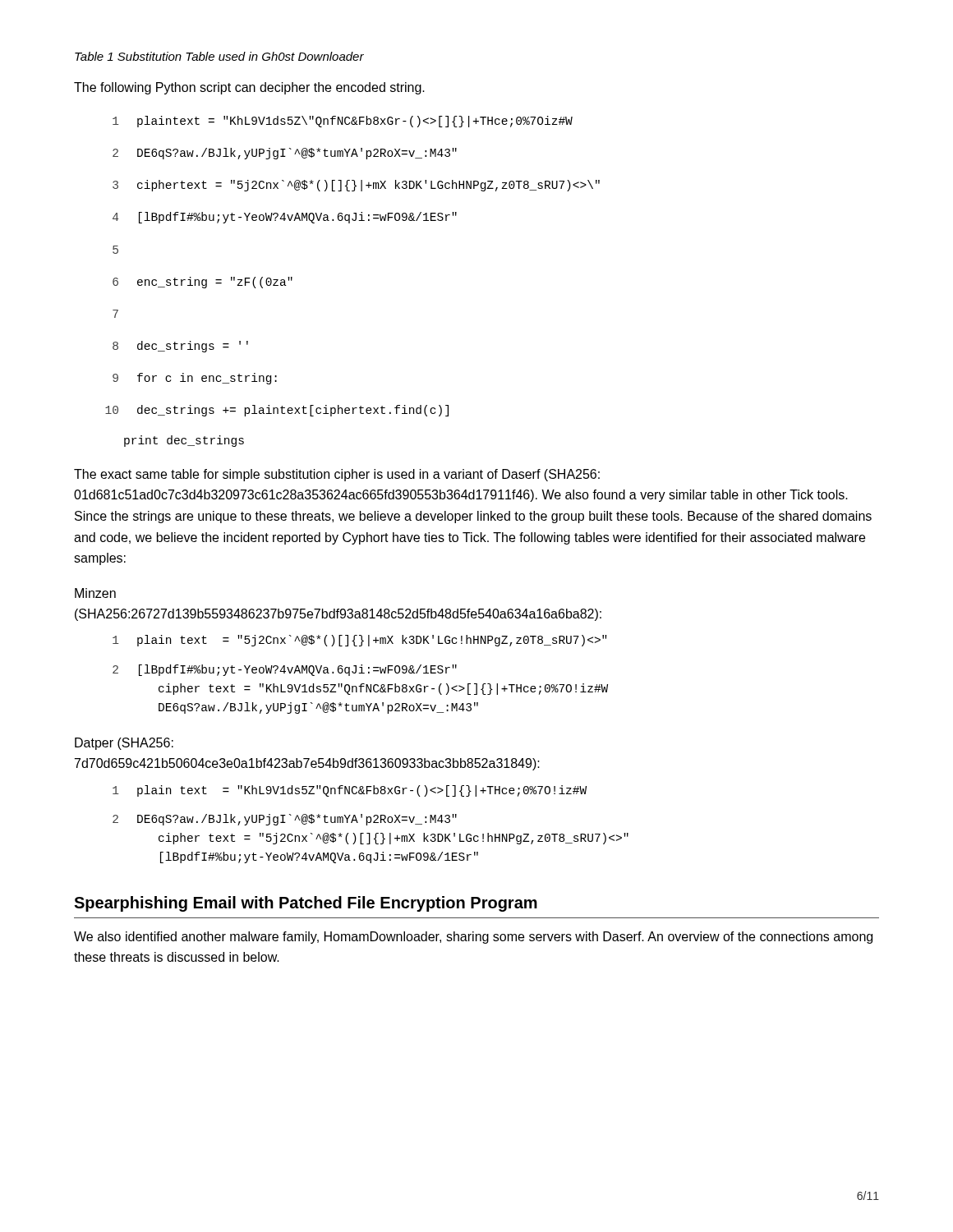Locate the text starting "2 DE6qS?aw./BJlk,yUPjgI`^@$*tumYA'p2RoX=v_:M43" cipher"
The height and width of the screenshot is (1232, 953).
coord(365,839)
